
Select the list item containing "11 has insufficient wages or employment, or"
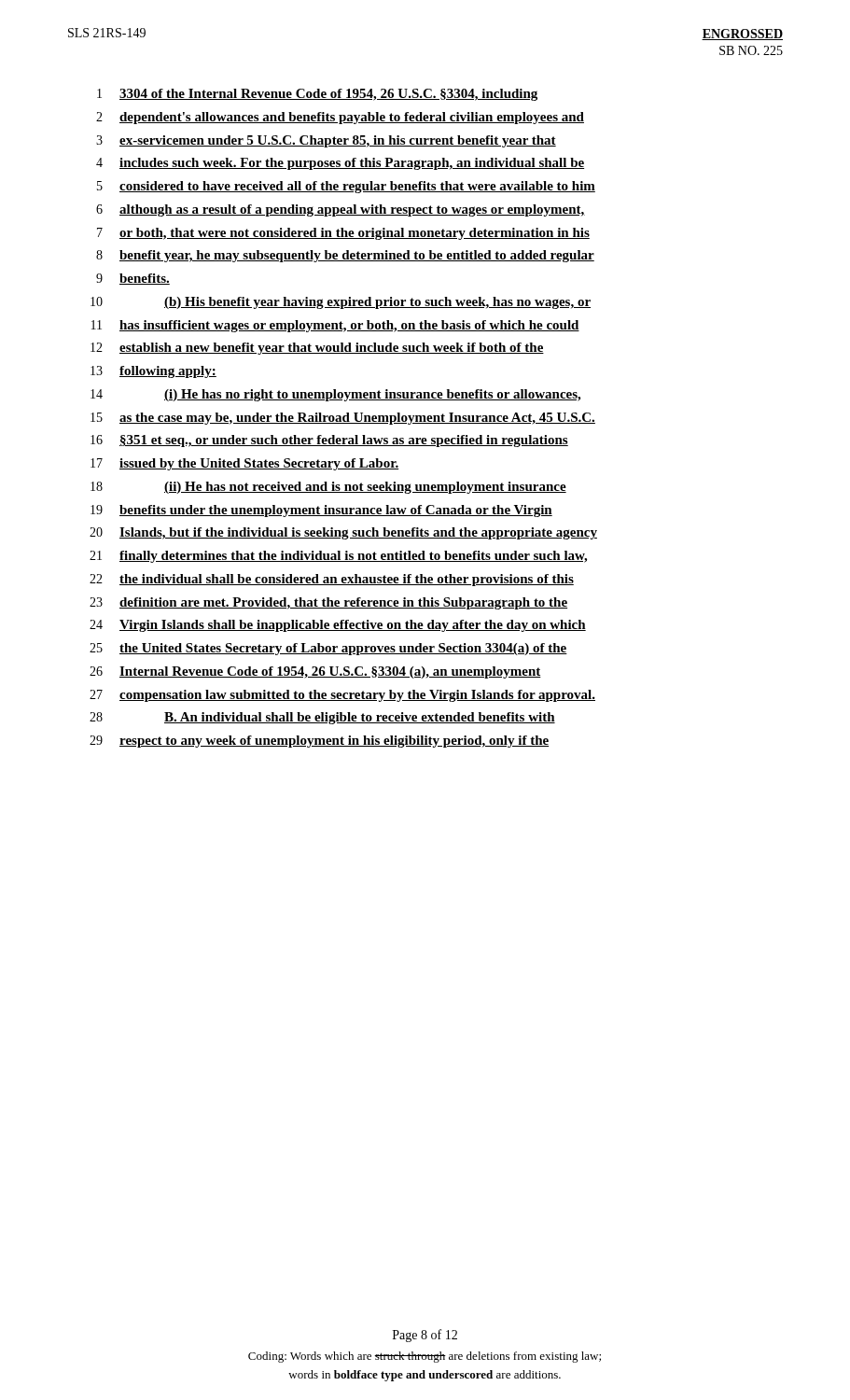pyautogui.click(x=425, y=325)
